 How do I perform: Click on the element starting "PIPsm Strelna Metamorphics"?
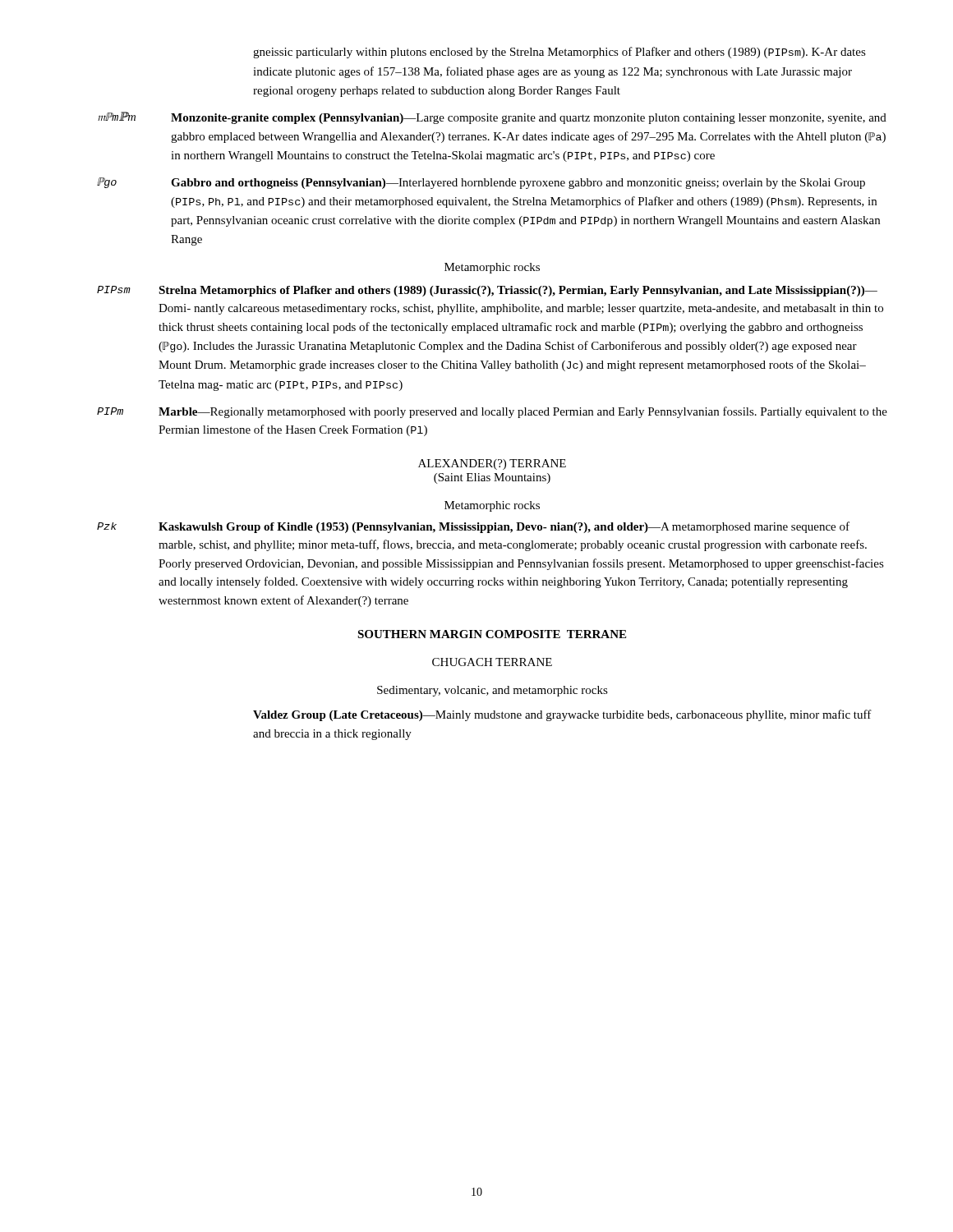[492, 337]
